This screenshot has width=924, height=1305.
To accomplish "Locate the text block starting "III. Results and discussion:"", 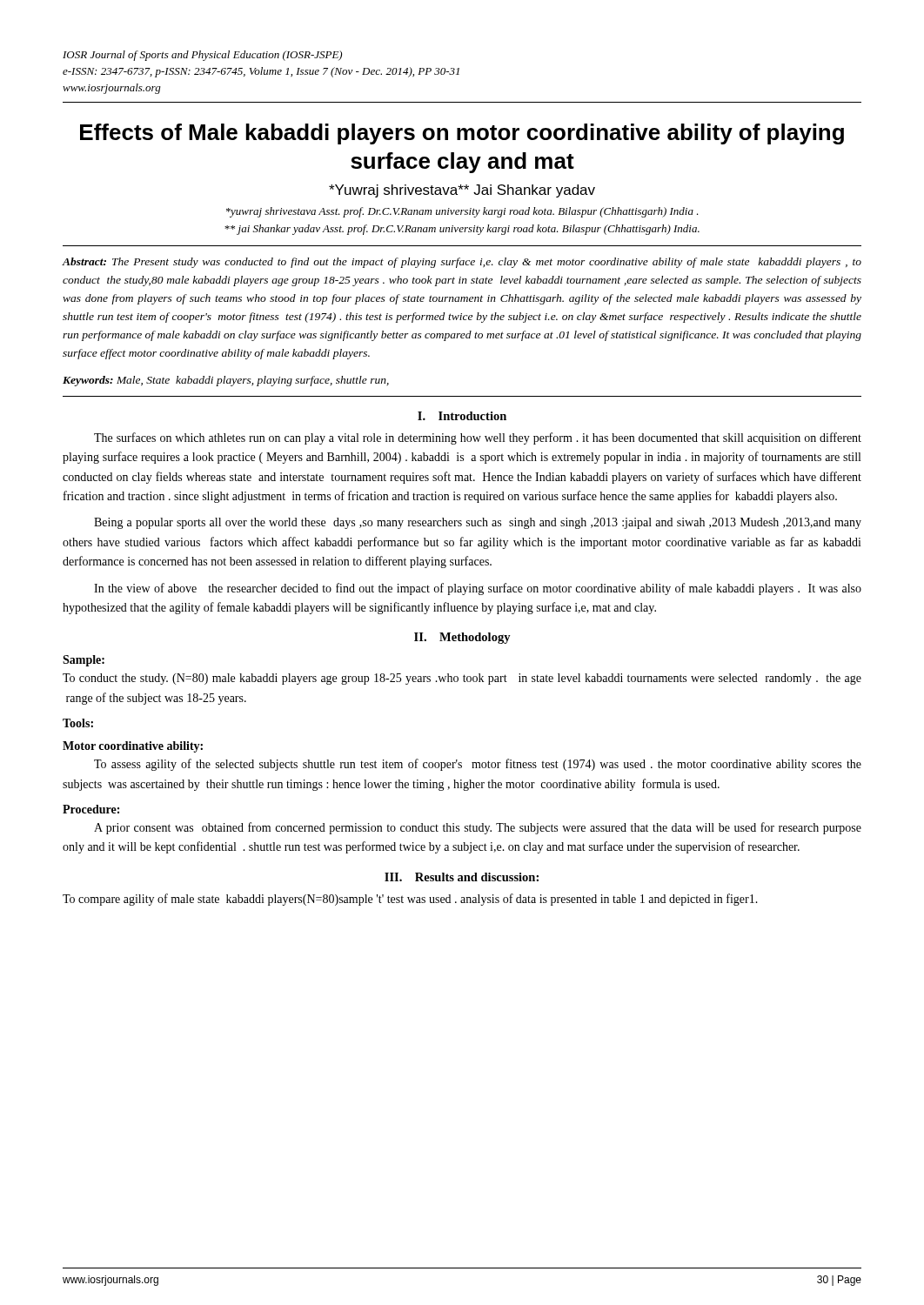I will [x=462, y=877].
